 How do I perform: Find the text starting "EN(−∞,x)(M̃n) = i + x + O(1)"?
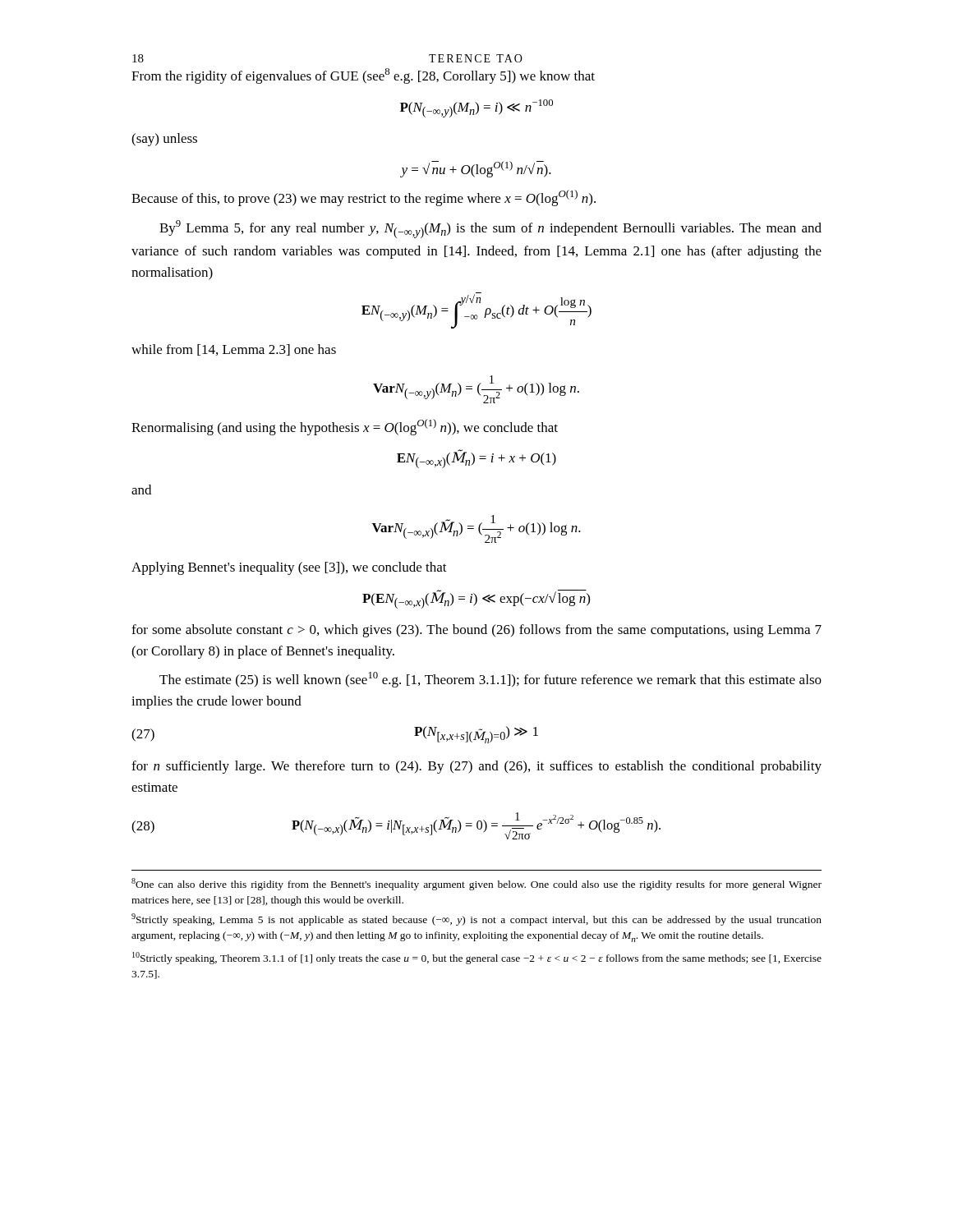pyautogui.click(x=476, y=459)
